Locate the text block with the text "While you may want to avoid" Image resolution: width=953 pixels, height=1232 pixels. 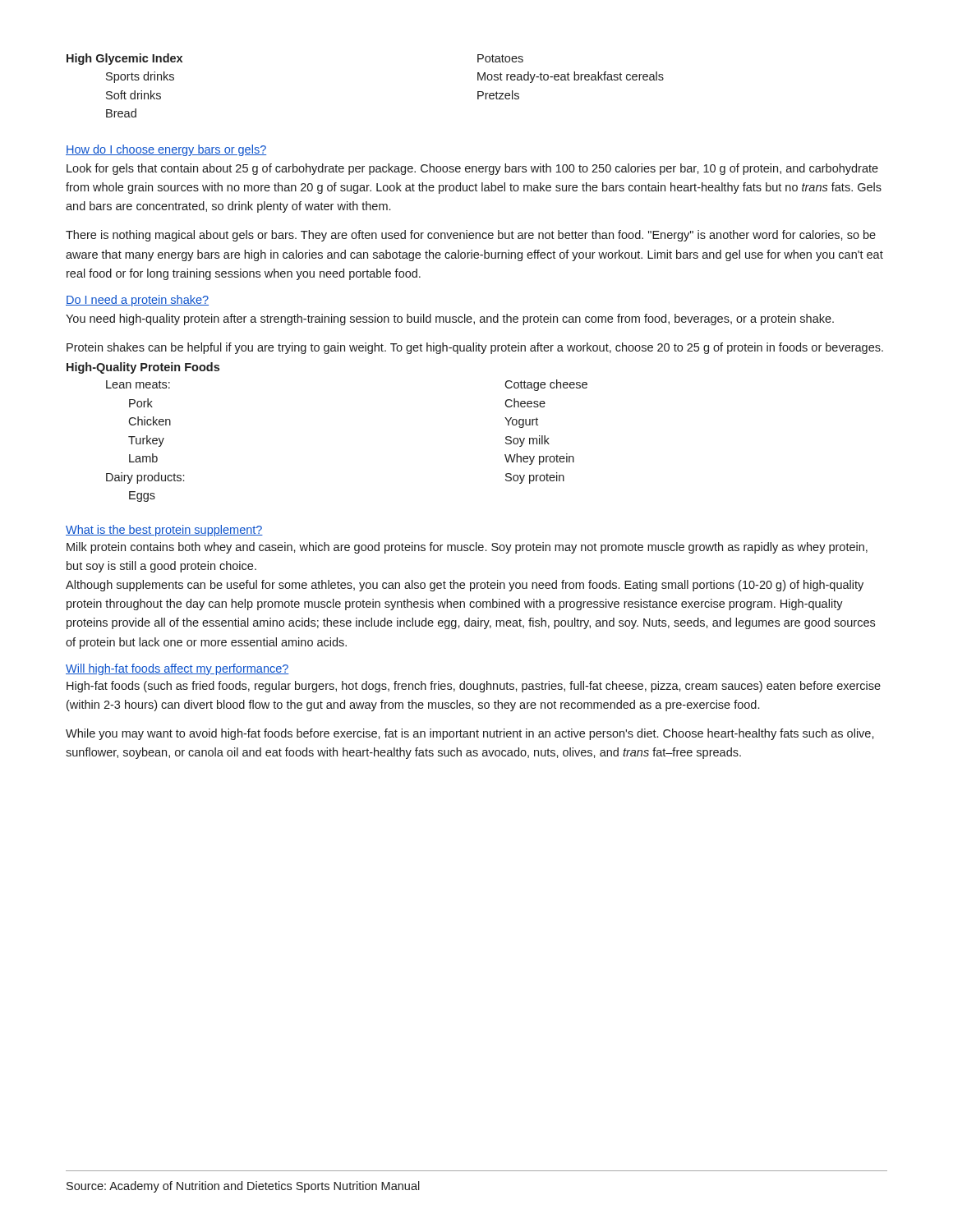click(476, 744)
